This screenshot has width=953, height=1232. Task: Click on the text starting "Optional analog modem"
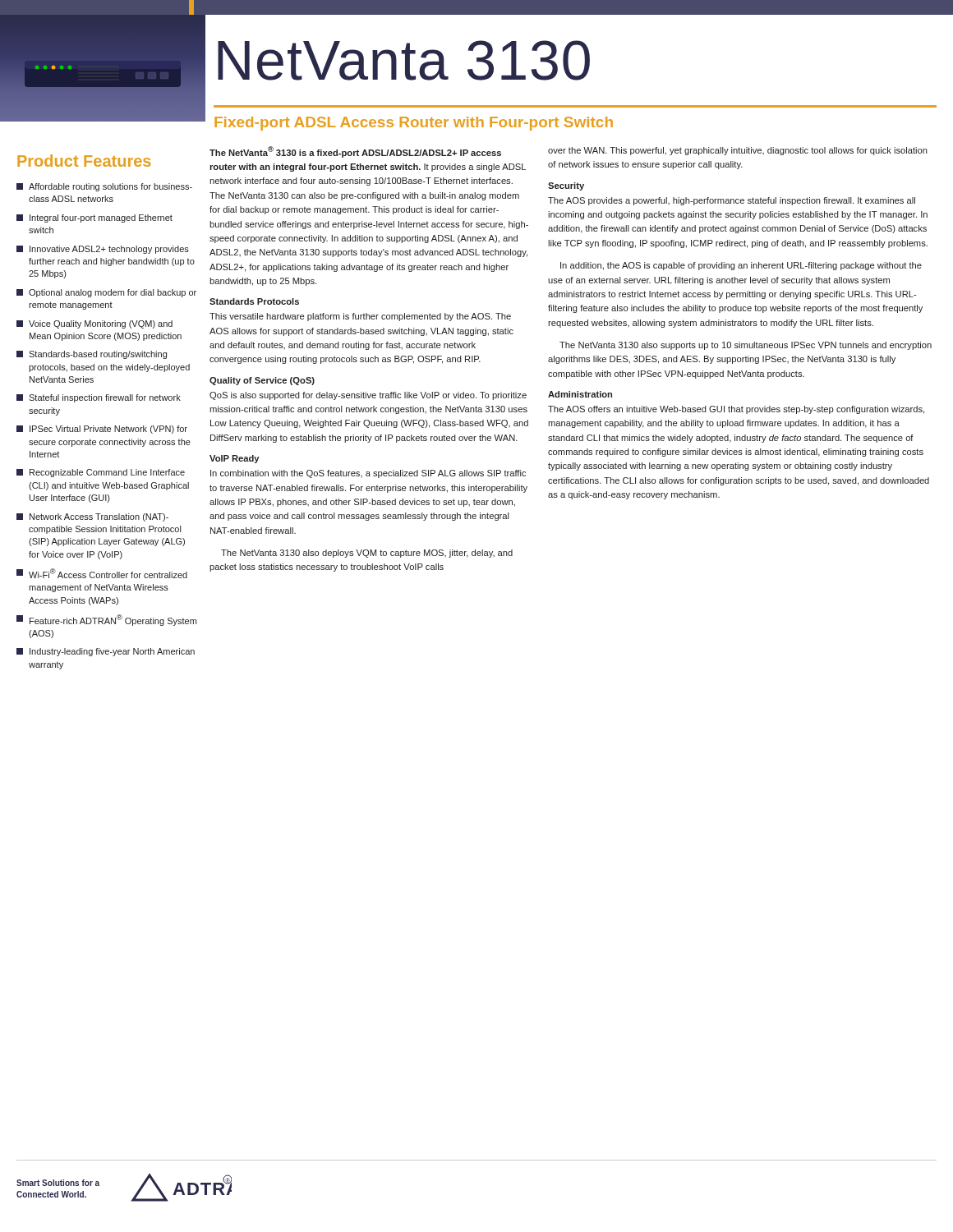[x=107, y=299]
